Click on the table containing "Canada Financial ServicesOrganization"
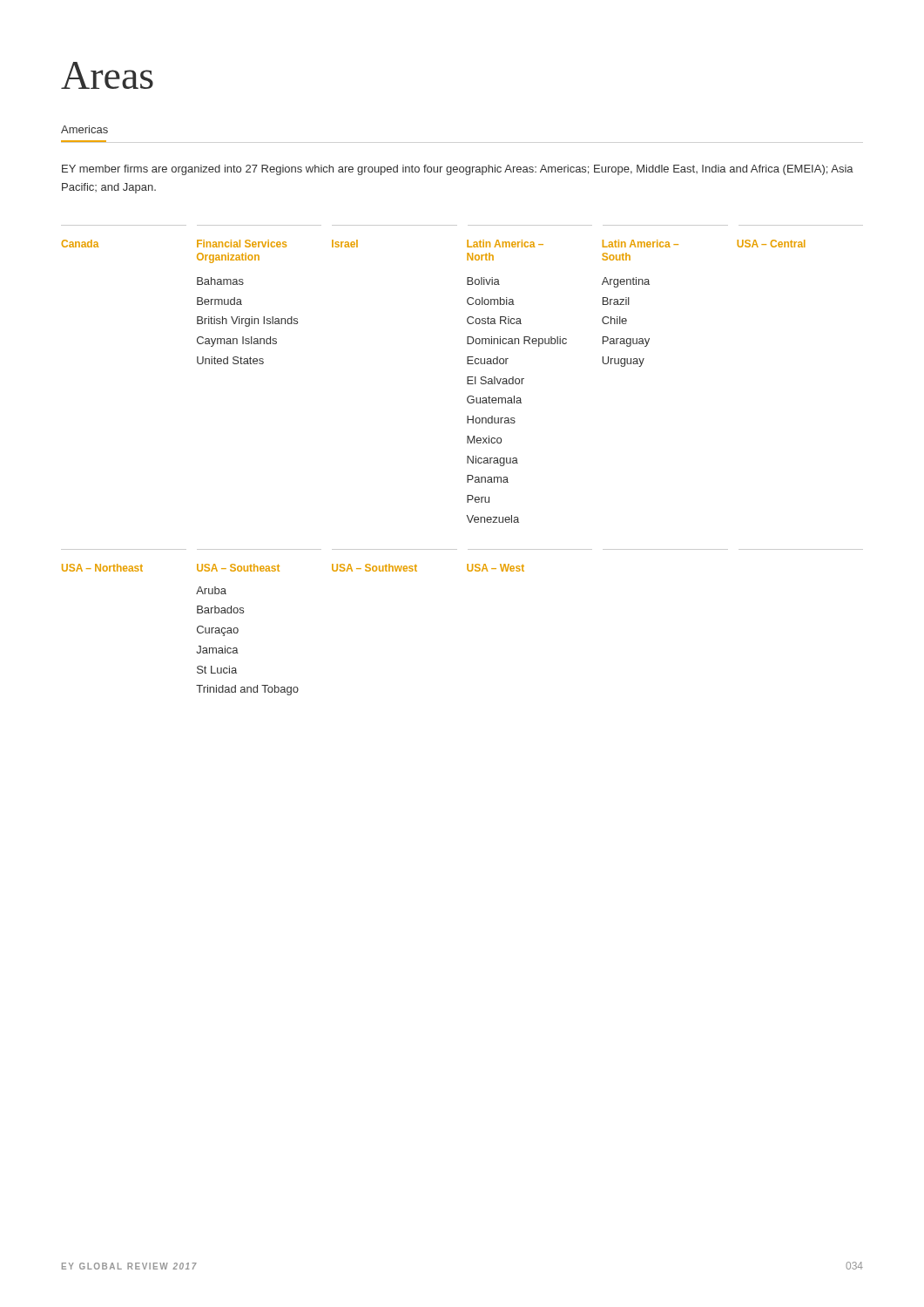924x1307 pixels. click(x=462, y=383)
